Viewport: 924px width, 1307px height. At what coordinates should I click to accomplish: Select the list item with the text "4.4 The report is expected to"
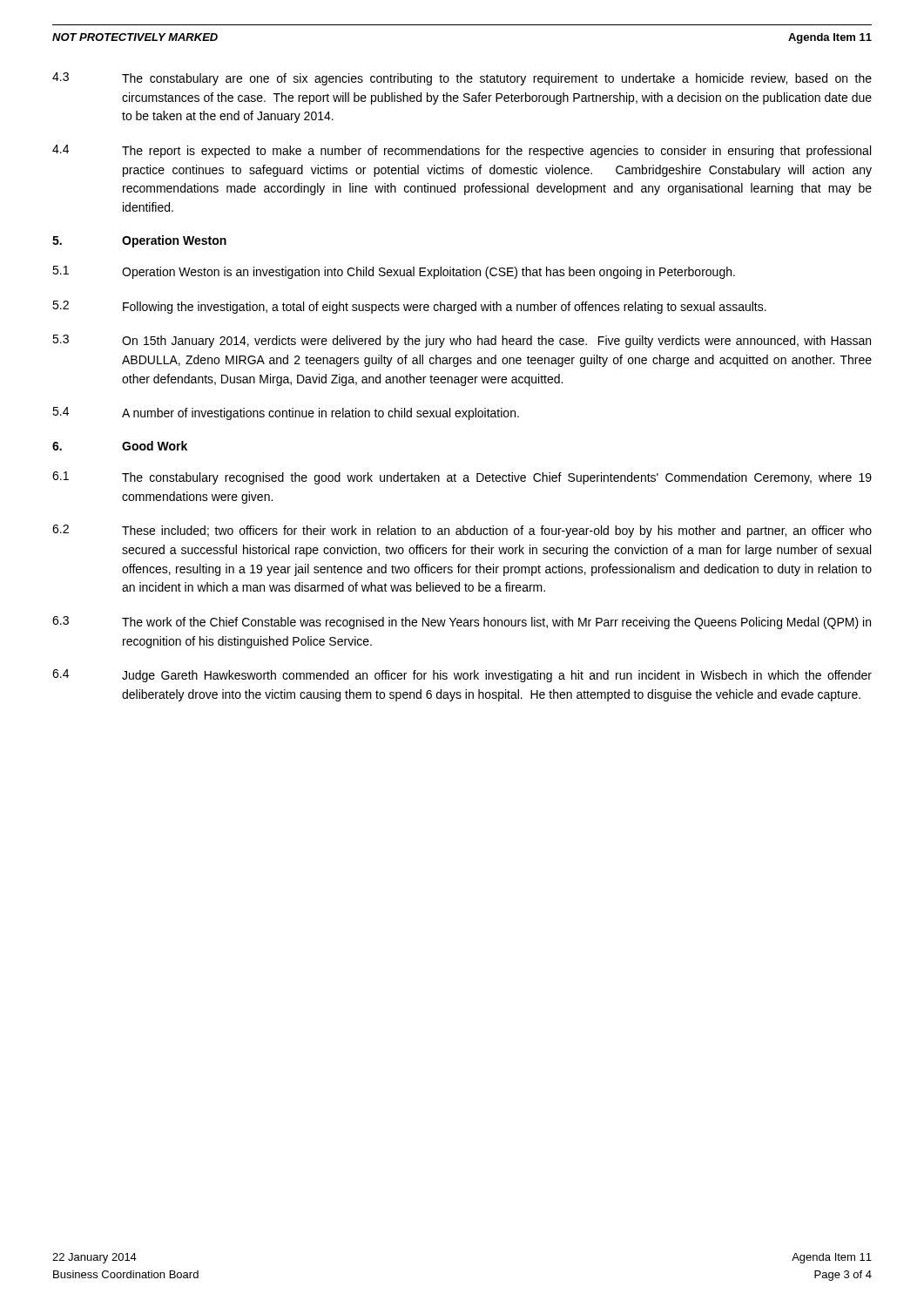coord(462,180)
